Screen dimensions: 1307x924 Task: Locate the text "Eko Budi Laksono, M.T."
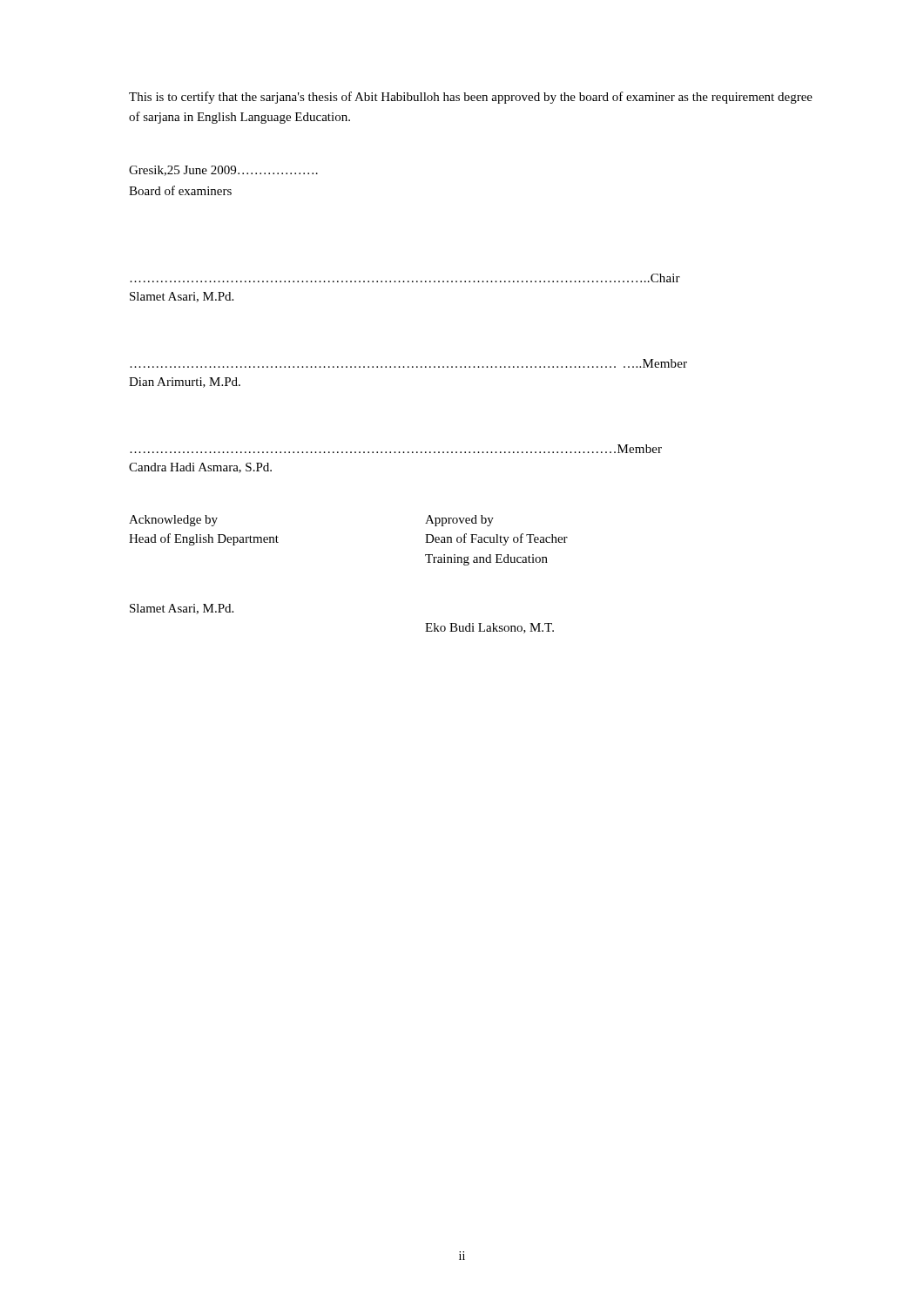tap(490, 627)
